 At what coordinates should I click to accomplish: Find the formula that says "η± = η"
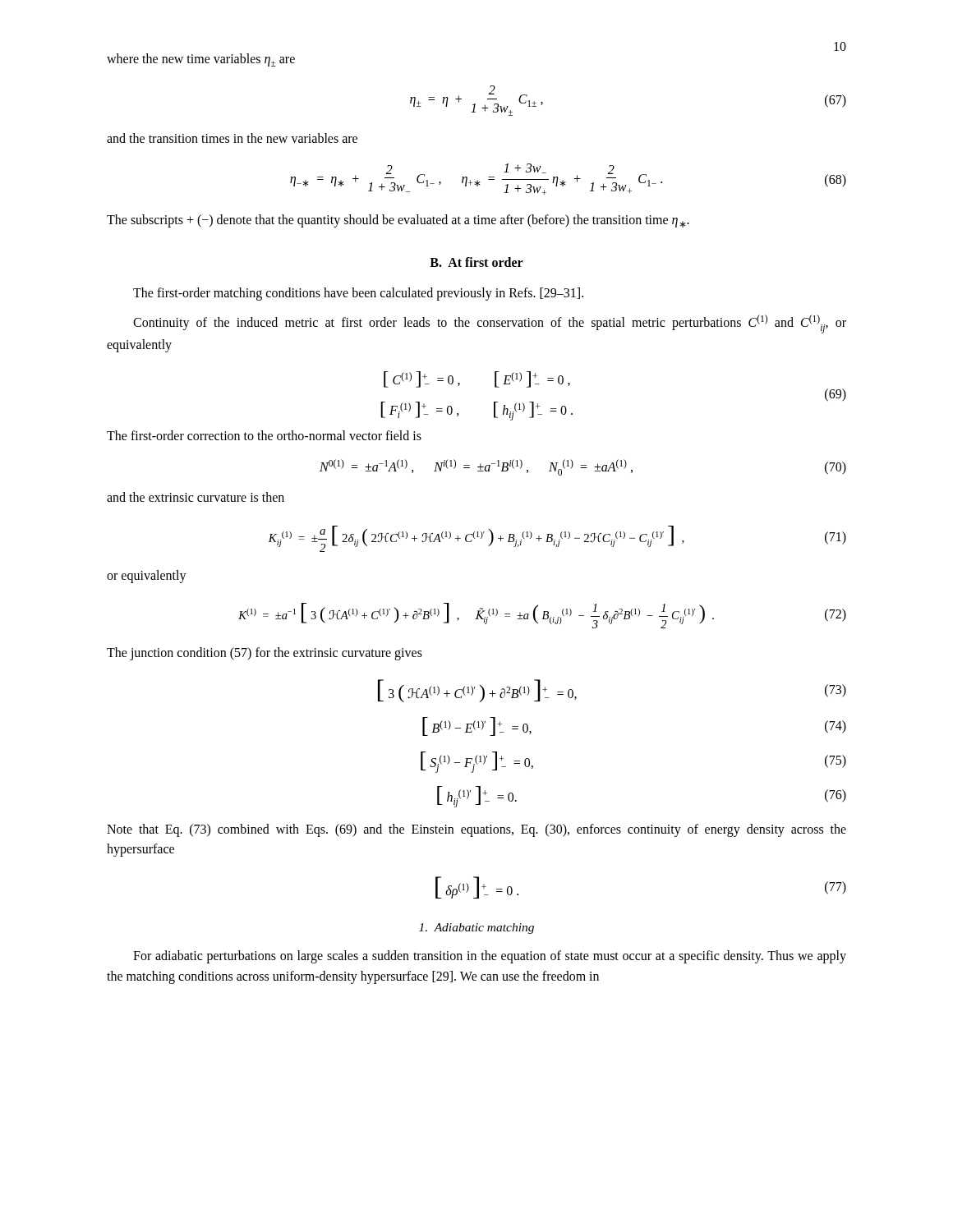pos(490,99)
